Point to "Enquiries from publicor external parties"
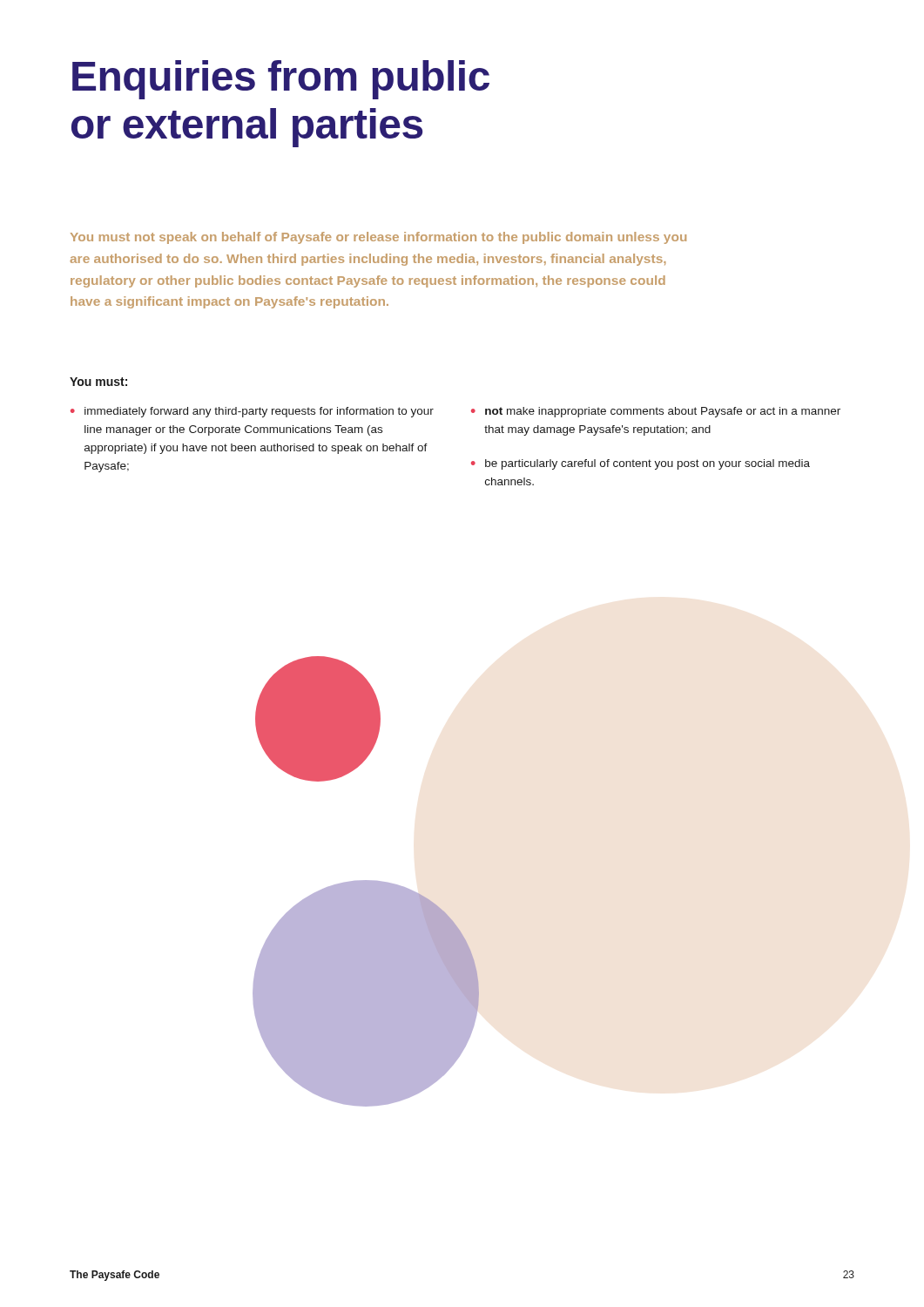Screen dimensions: 1307x924 280,100
